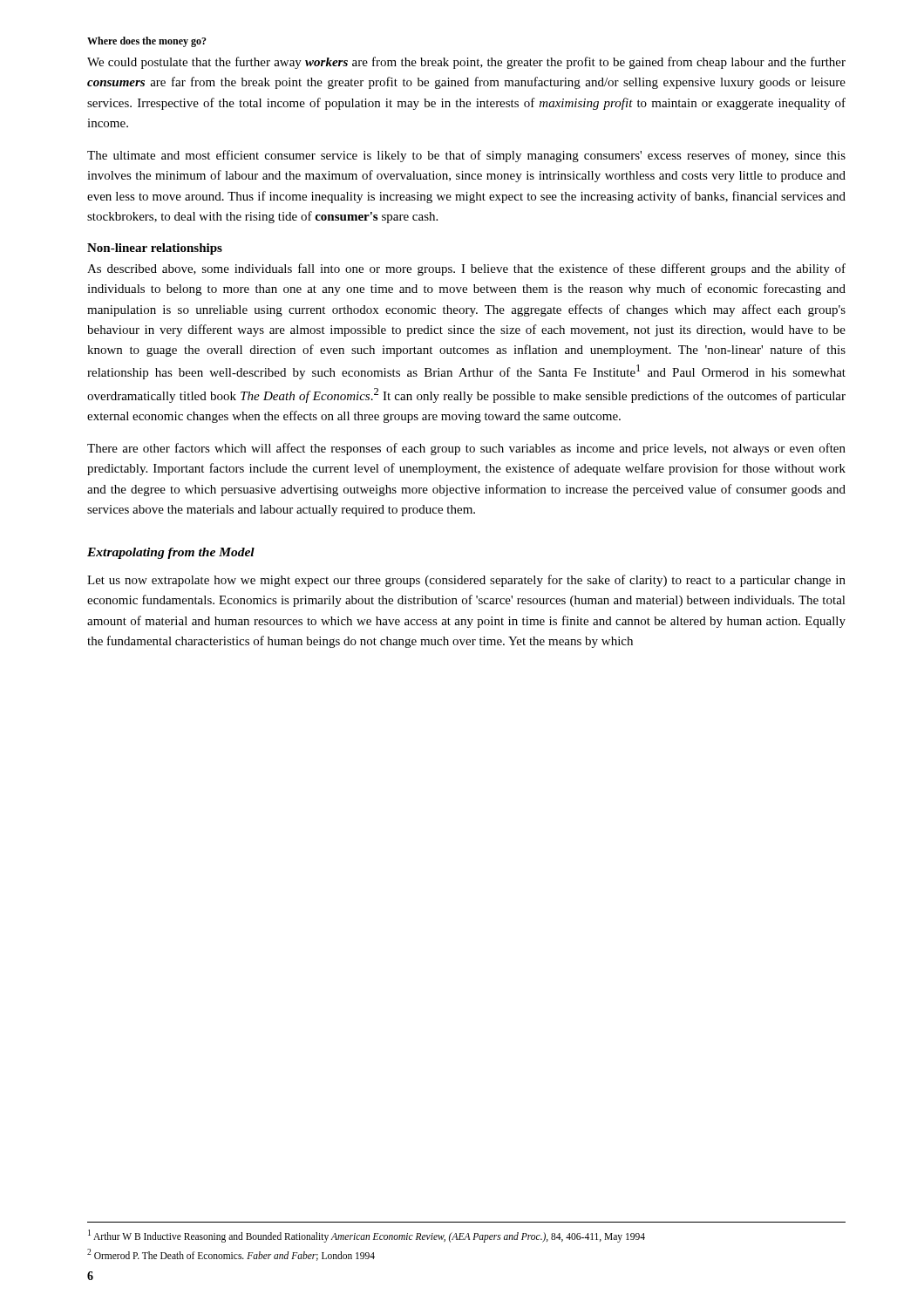Select the block starting "1 Arthur W B Inductive Reasoning"
924x1308 pixels.
pos(366,1235)
